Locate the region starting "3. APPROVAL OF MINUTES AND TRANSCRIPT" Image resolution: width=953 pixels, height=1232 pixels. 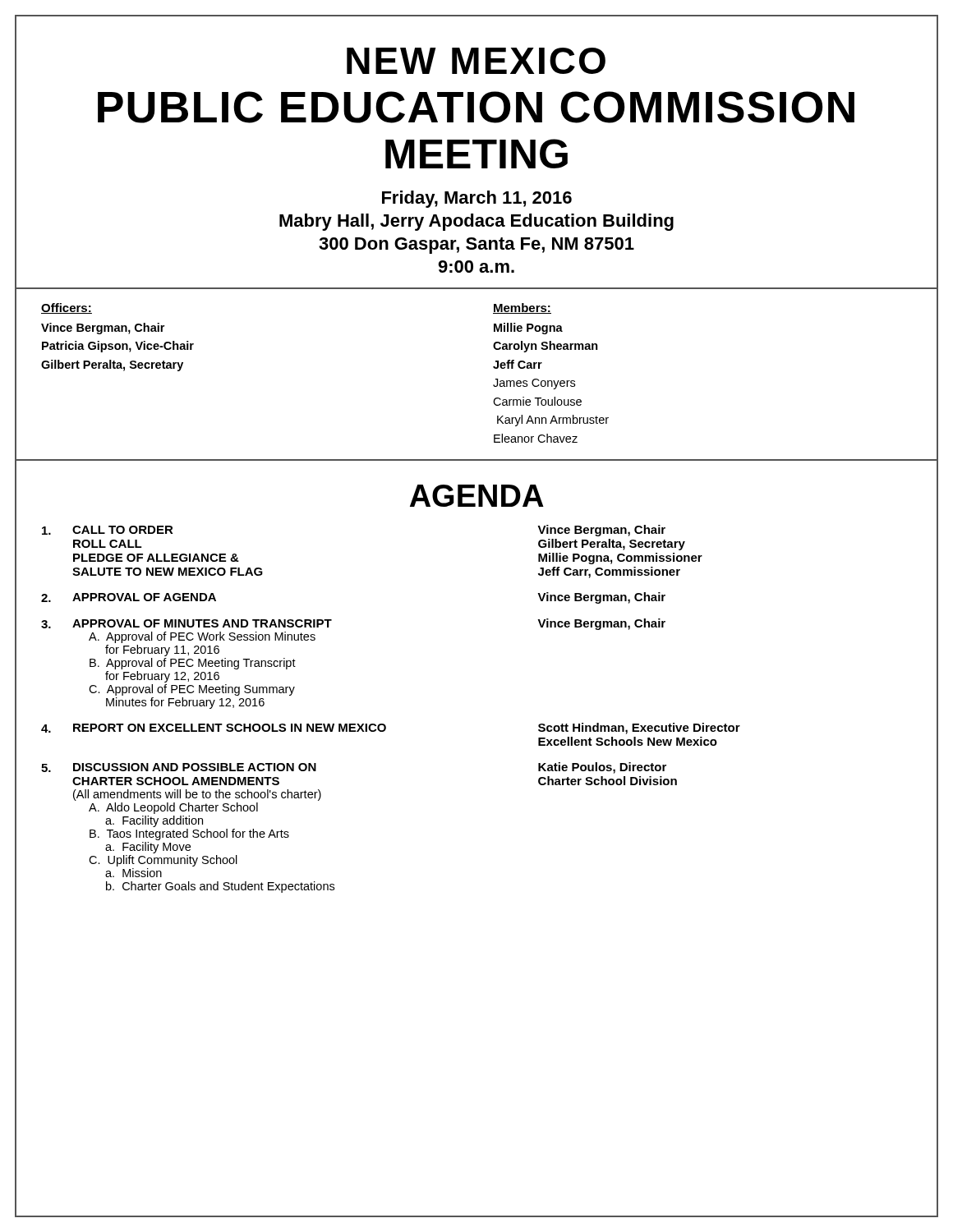click(198, 624)
